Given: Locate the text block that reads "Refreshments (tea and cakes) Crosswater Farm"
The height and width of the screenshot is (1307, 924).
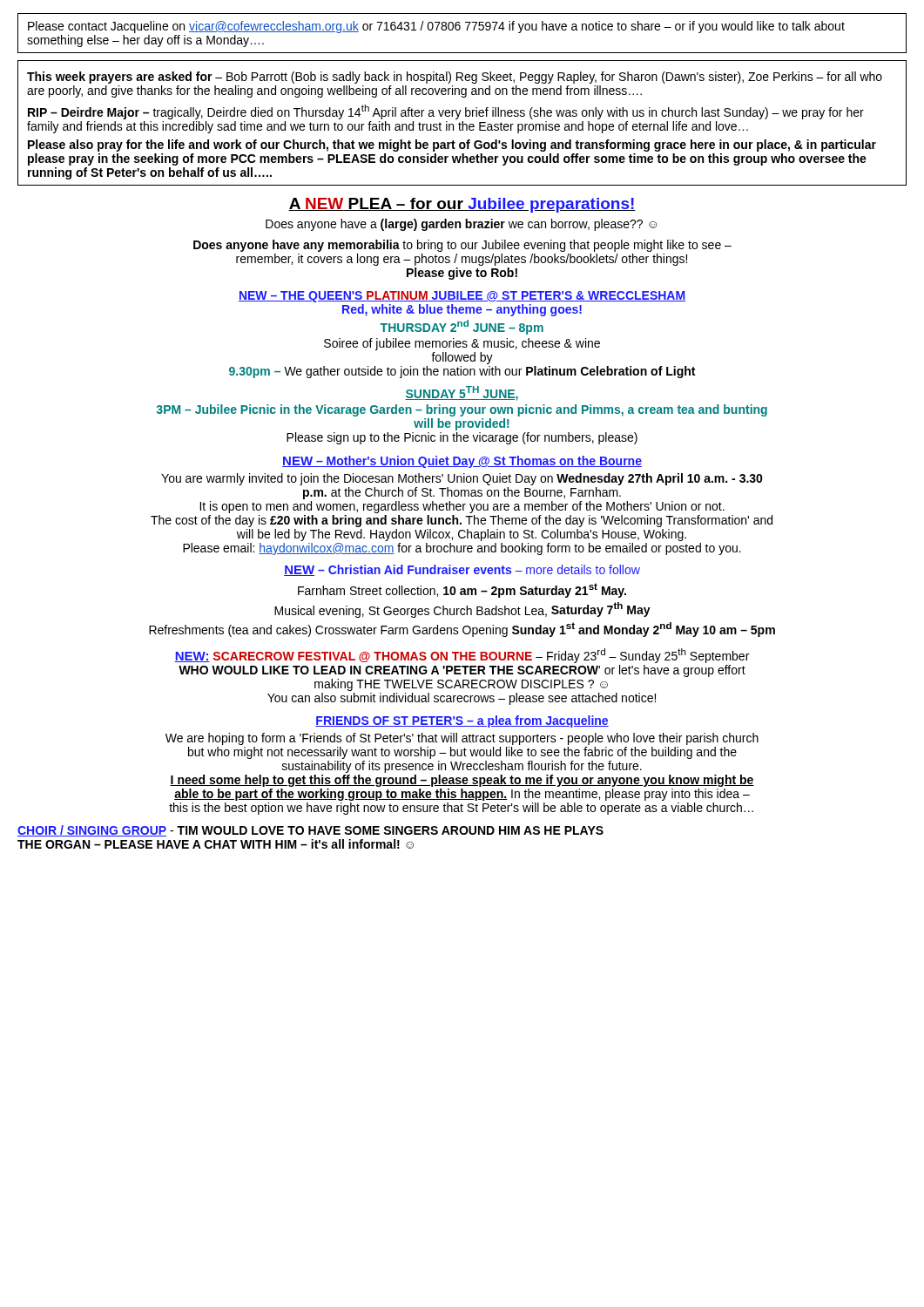Looking at the screenshot, I should pyautogui.click(x=462, y=628).
